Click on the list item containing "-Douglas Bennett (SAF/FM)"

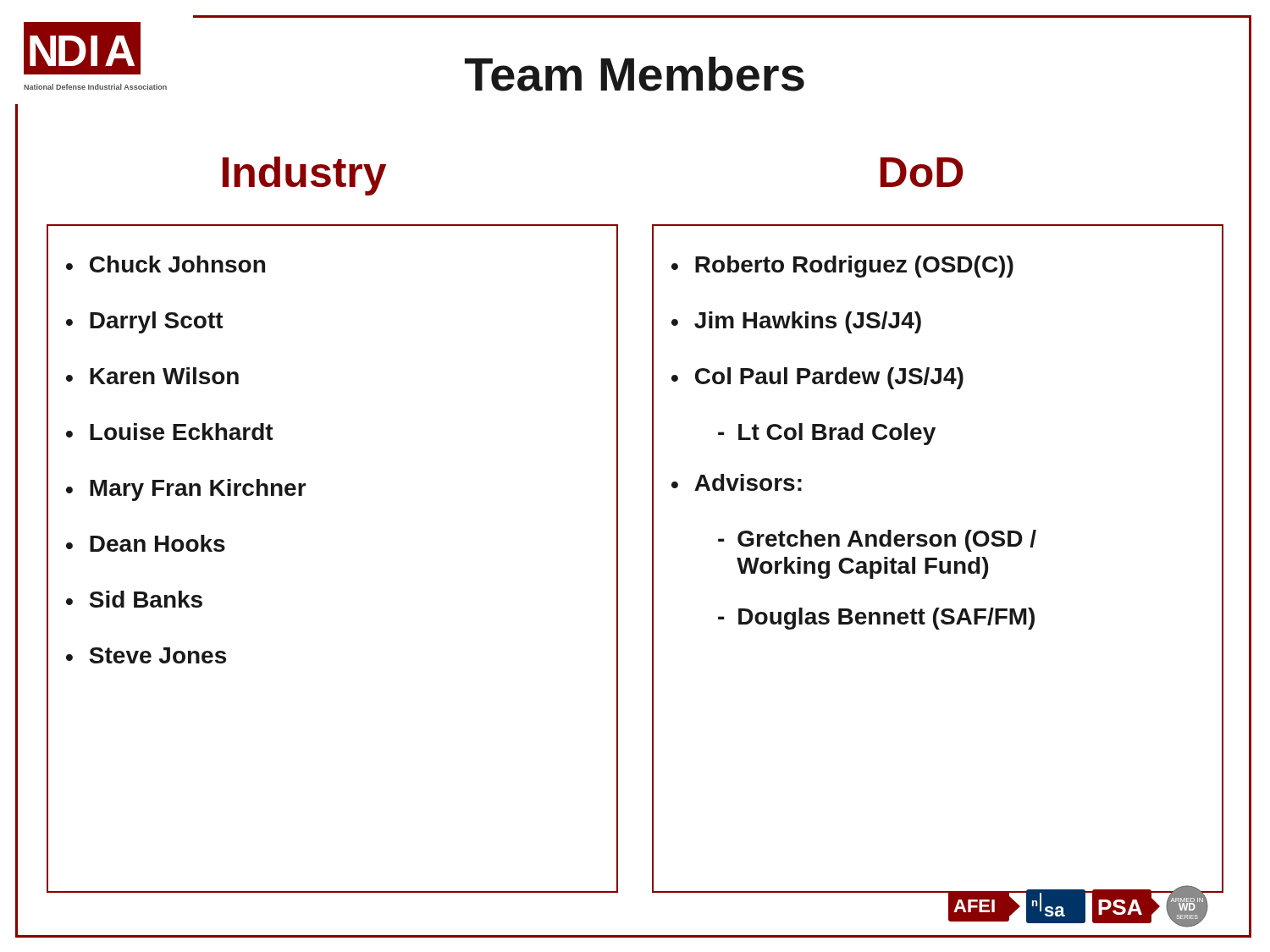[x=876, y=617]
